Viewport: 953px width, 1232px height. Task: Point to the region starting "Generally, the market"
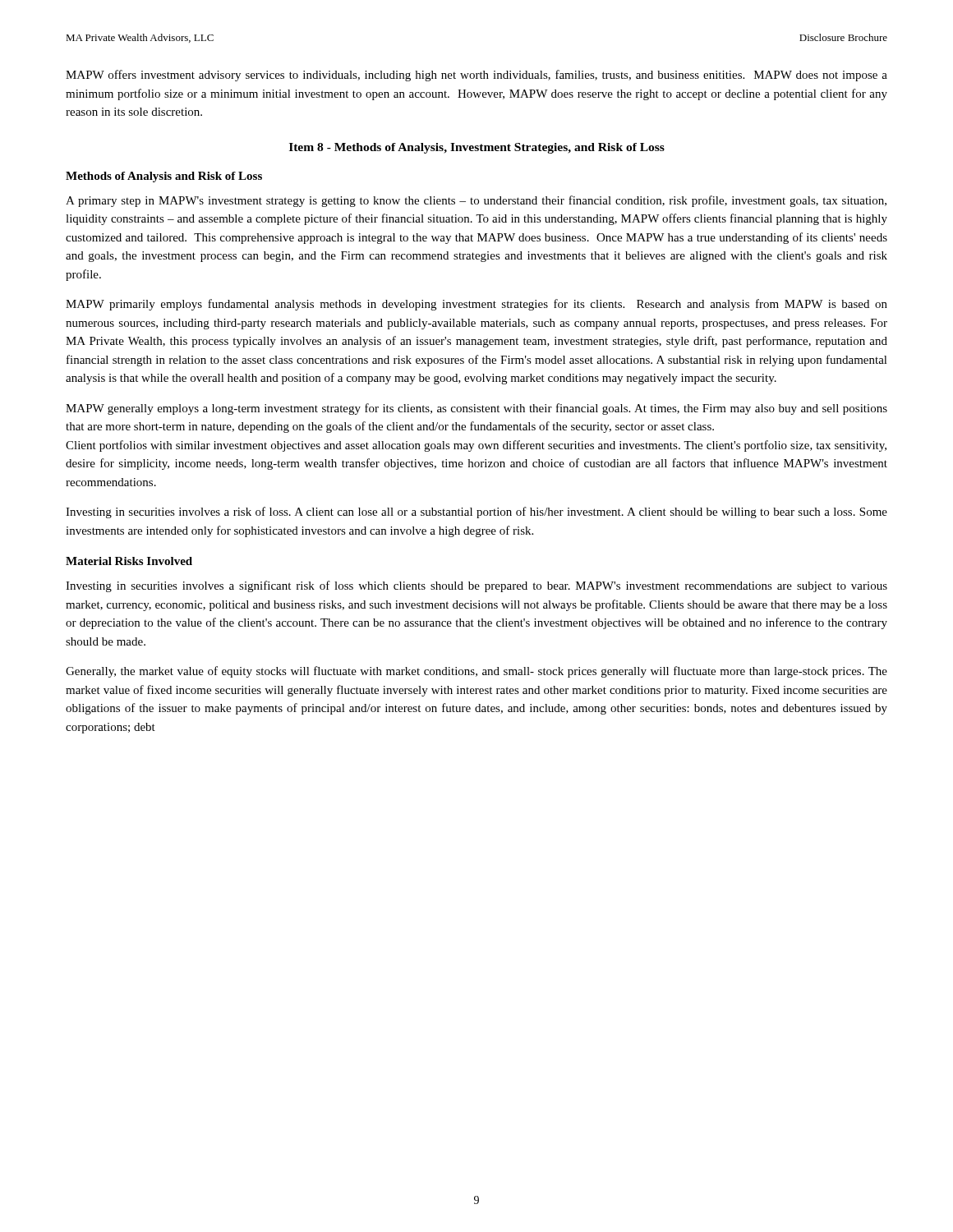point(476,699)
